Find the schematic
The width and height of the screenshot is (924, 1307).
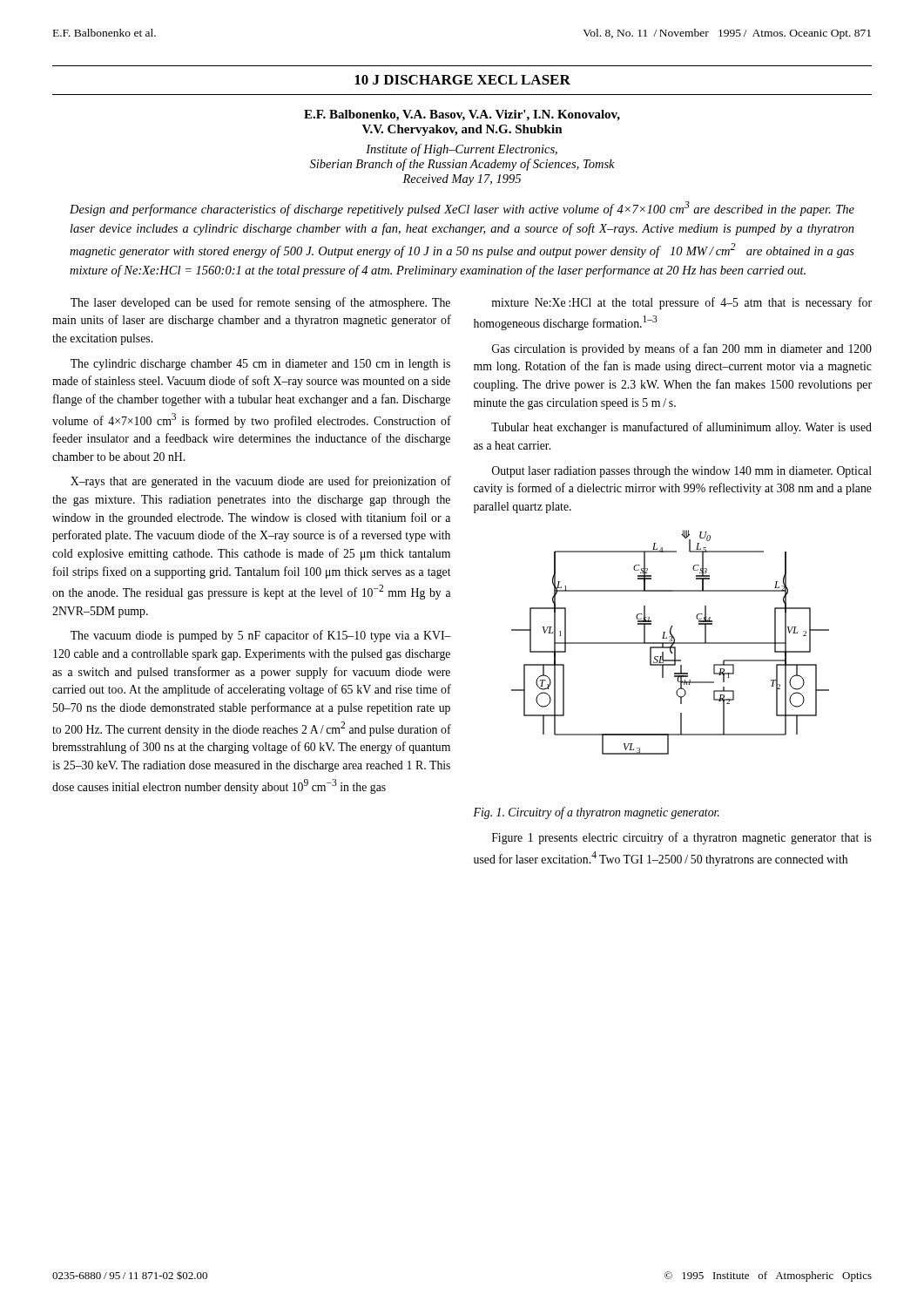point(673,663)
